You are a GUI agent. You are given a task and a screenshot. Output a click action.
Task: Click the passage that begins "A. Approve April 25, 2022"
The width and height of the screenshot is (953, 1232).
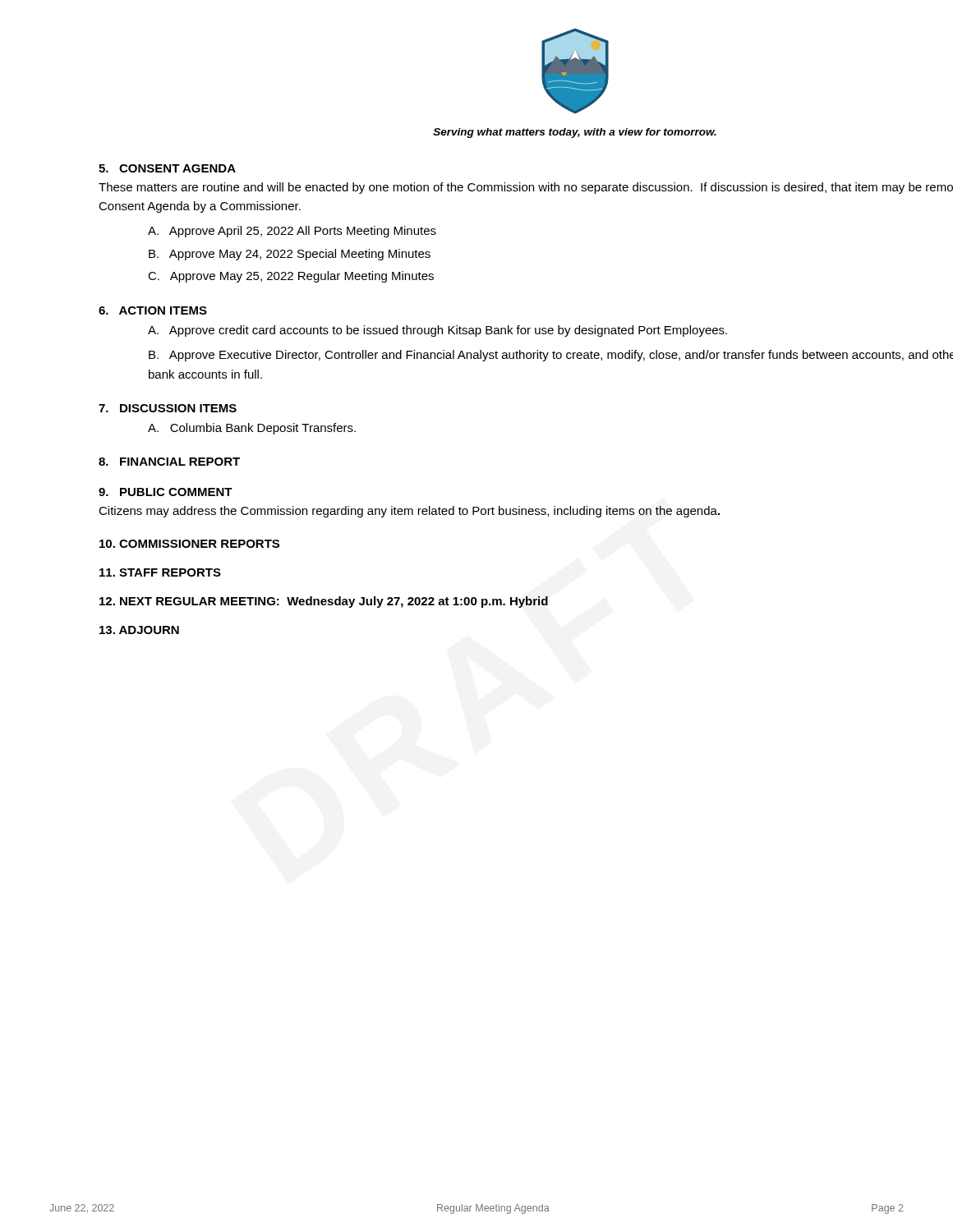[292, 230]
